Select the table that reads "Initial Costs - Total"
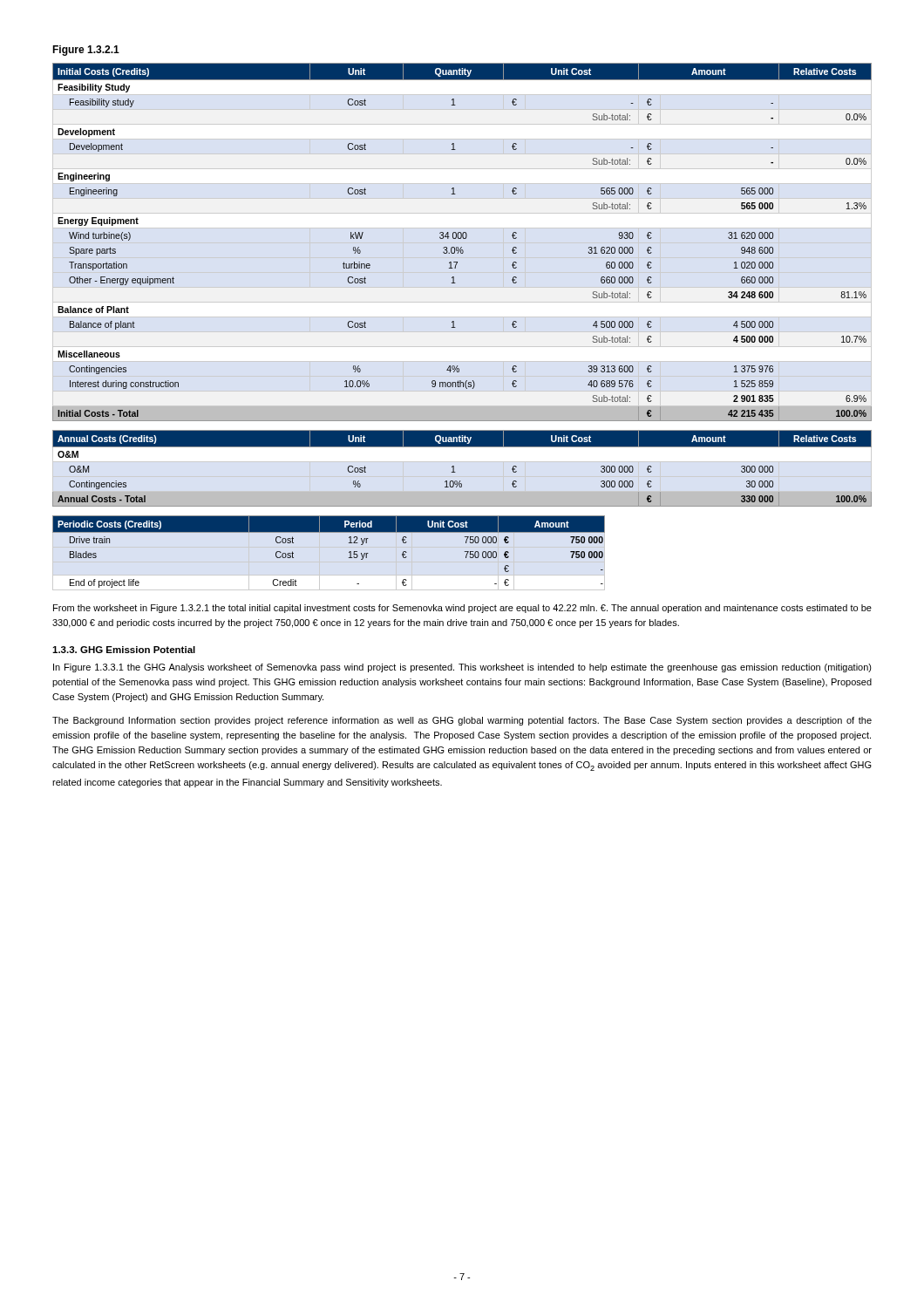 coord(462,242)
